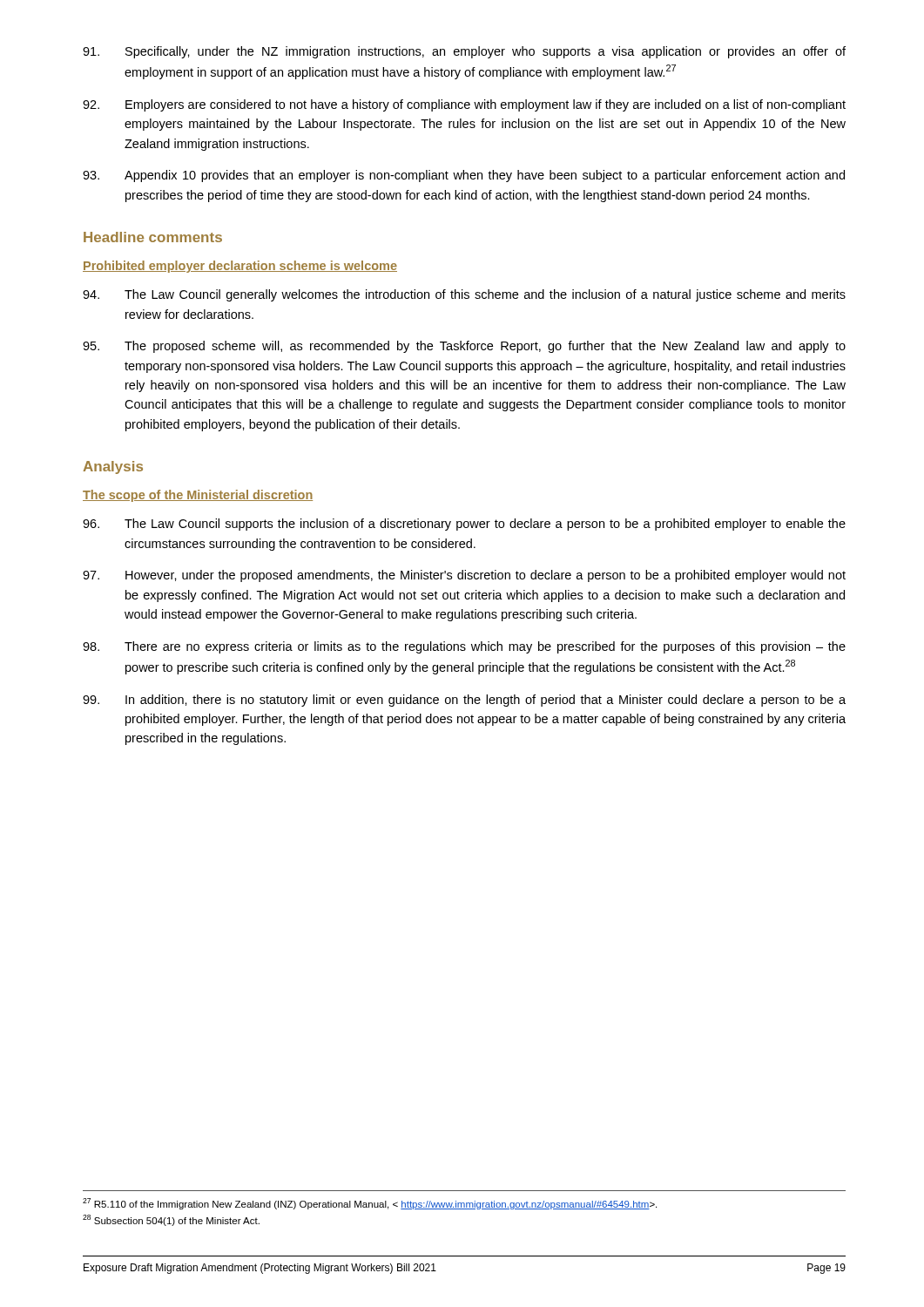The width and height of the screenshot is (924, 1307).
Task: Find the list item that reads "92. Employers are considered to not have a"
Action: 464,124
